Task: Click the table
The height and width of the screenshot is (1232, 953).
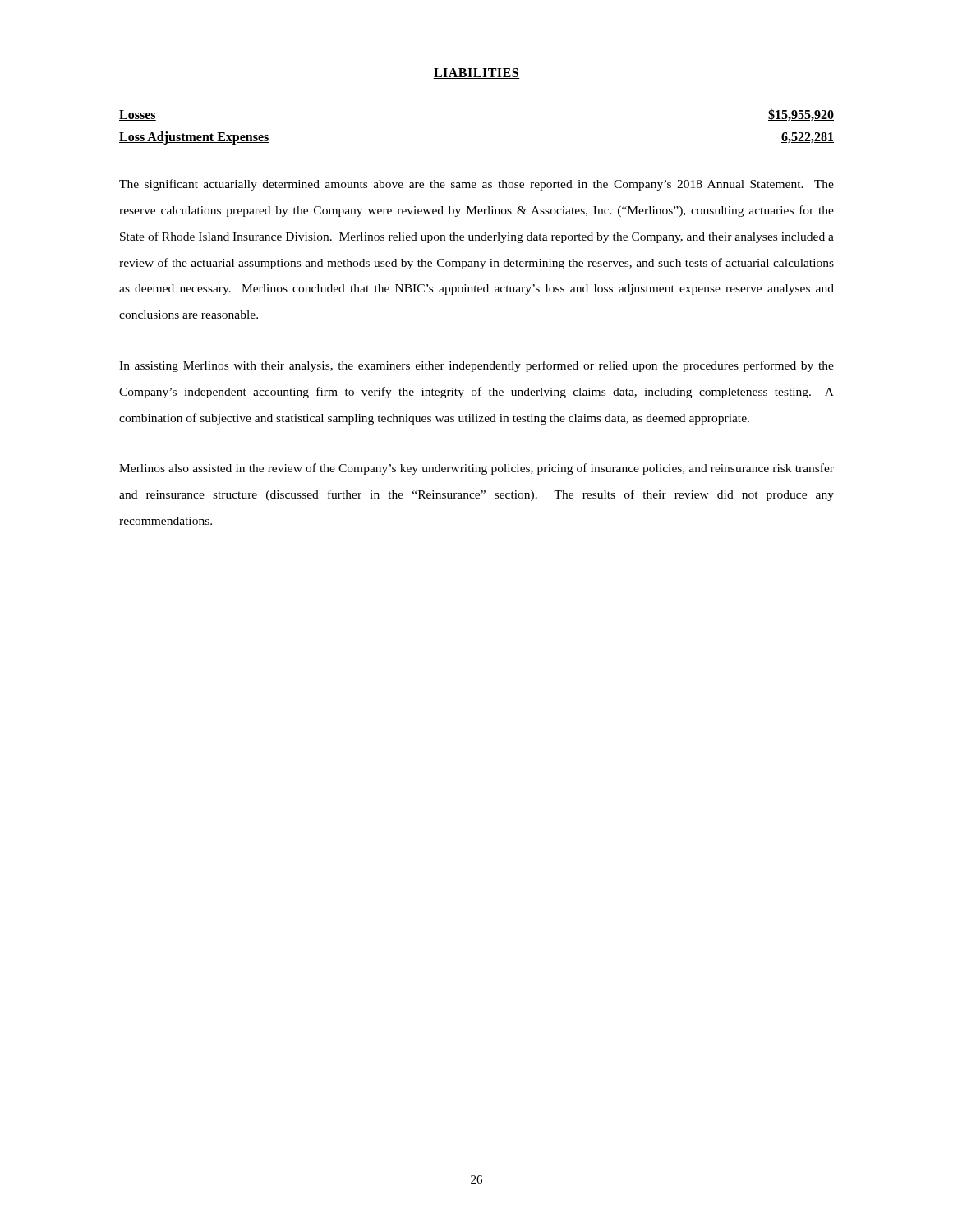Action: [x=476, y=126]
